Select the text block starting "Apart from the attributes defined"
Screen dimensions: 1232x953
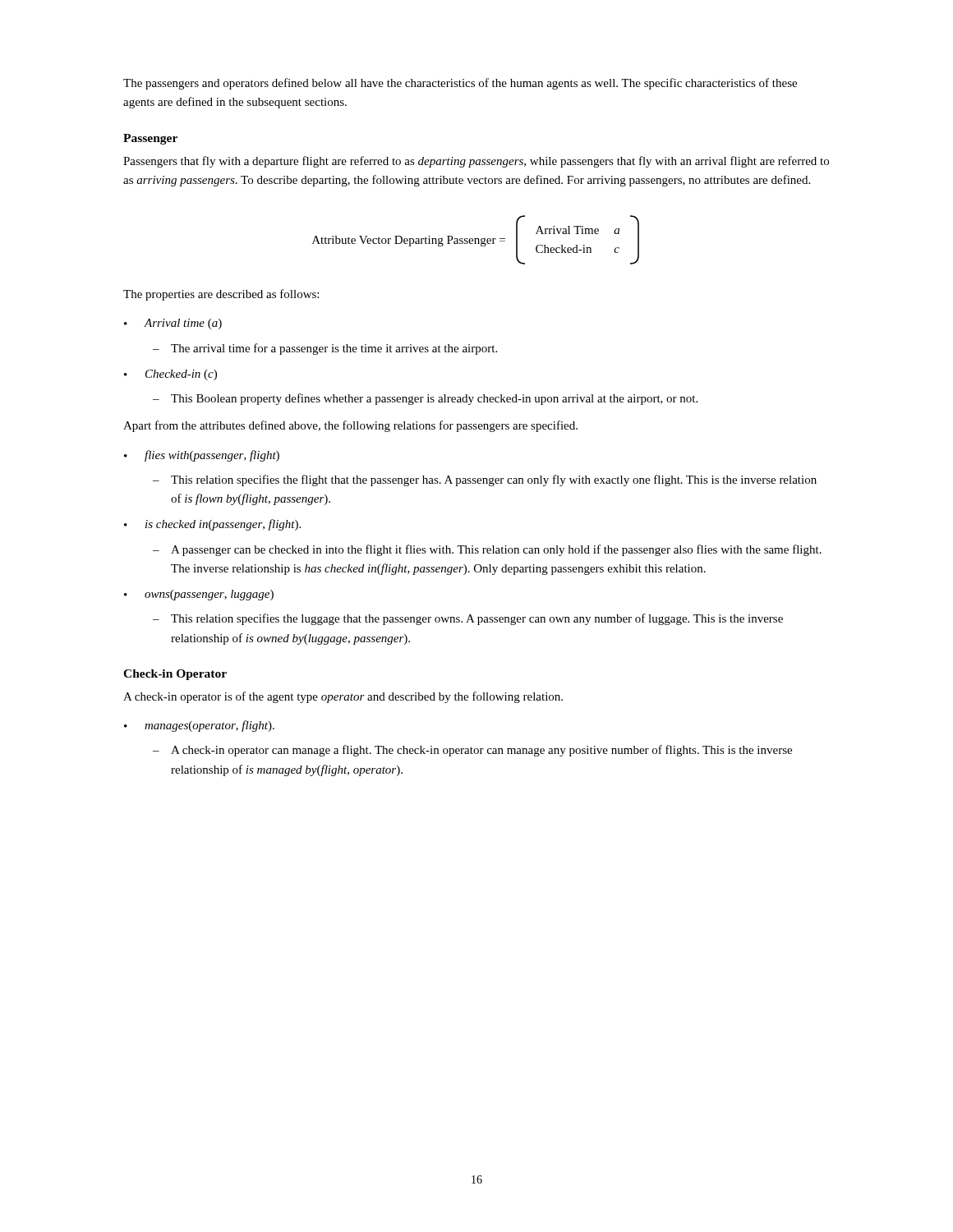(351, 426)
